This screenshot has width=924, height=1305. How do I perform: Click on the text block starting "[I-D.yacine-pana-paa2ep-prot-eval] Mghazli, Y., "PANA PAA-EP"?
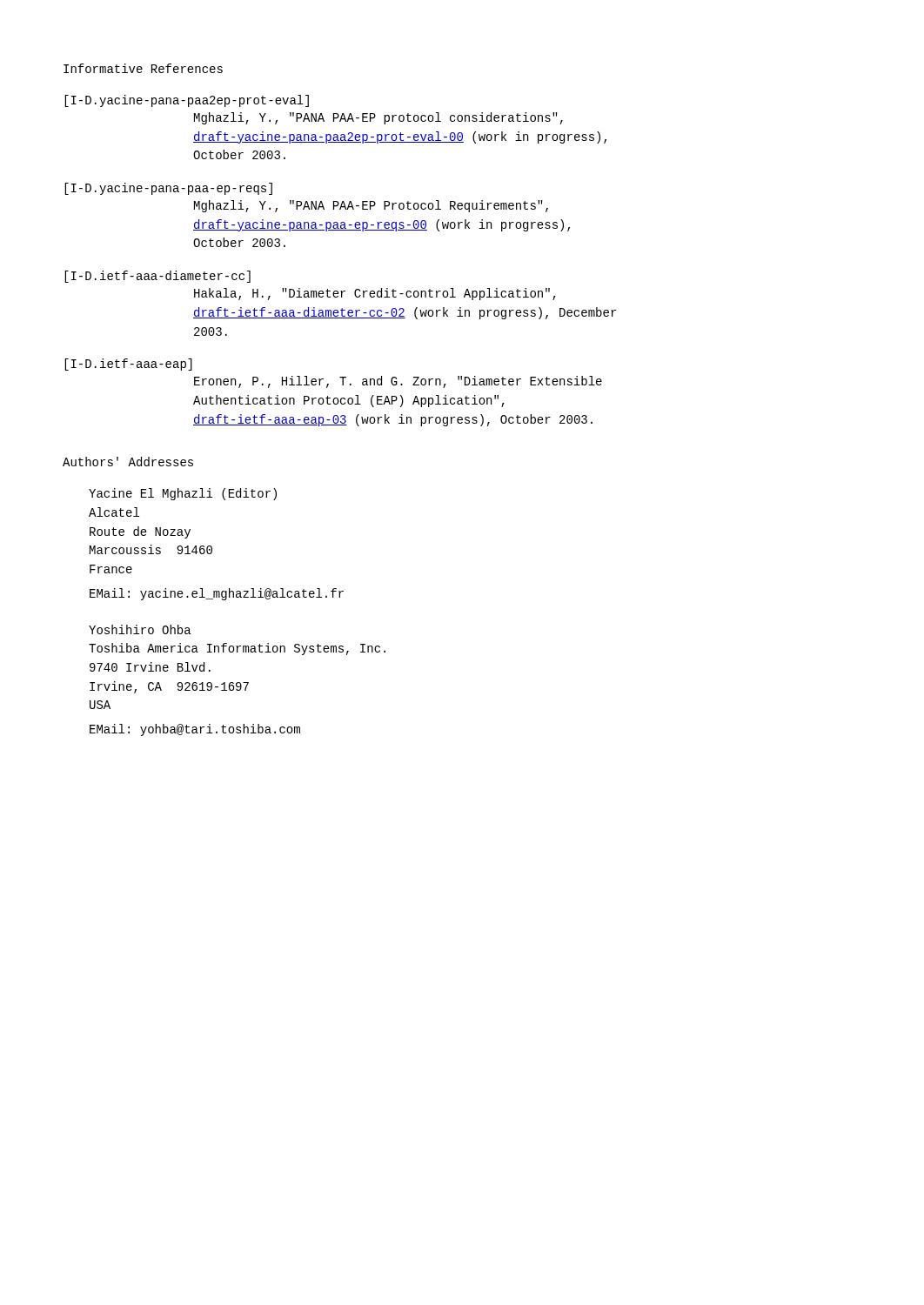click(x=475, y=130)
